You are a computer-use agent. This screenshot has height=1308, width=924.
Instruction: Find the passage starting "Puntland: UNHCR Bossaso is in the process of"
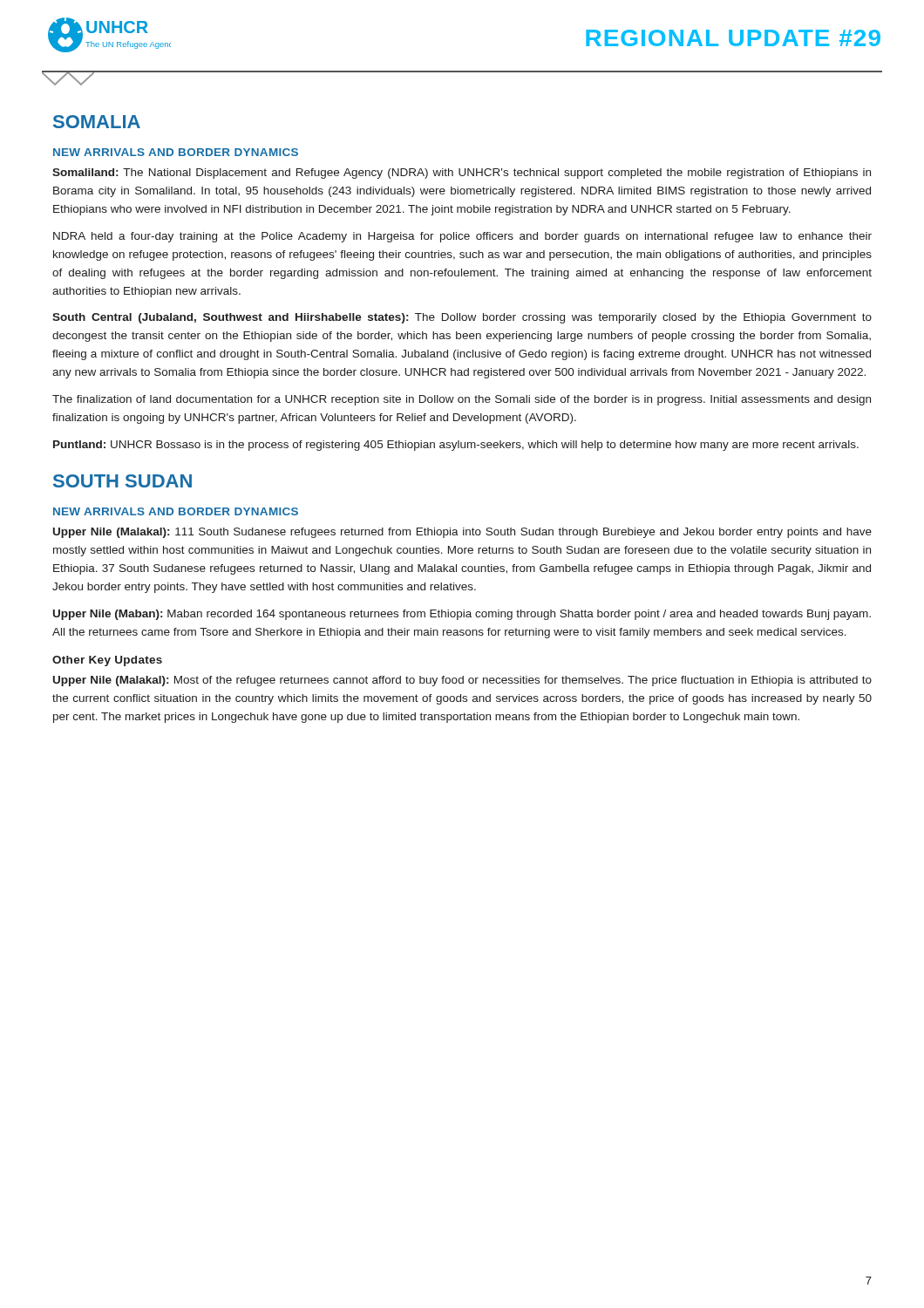(462, 445)
